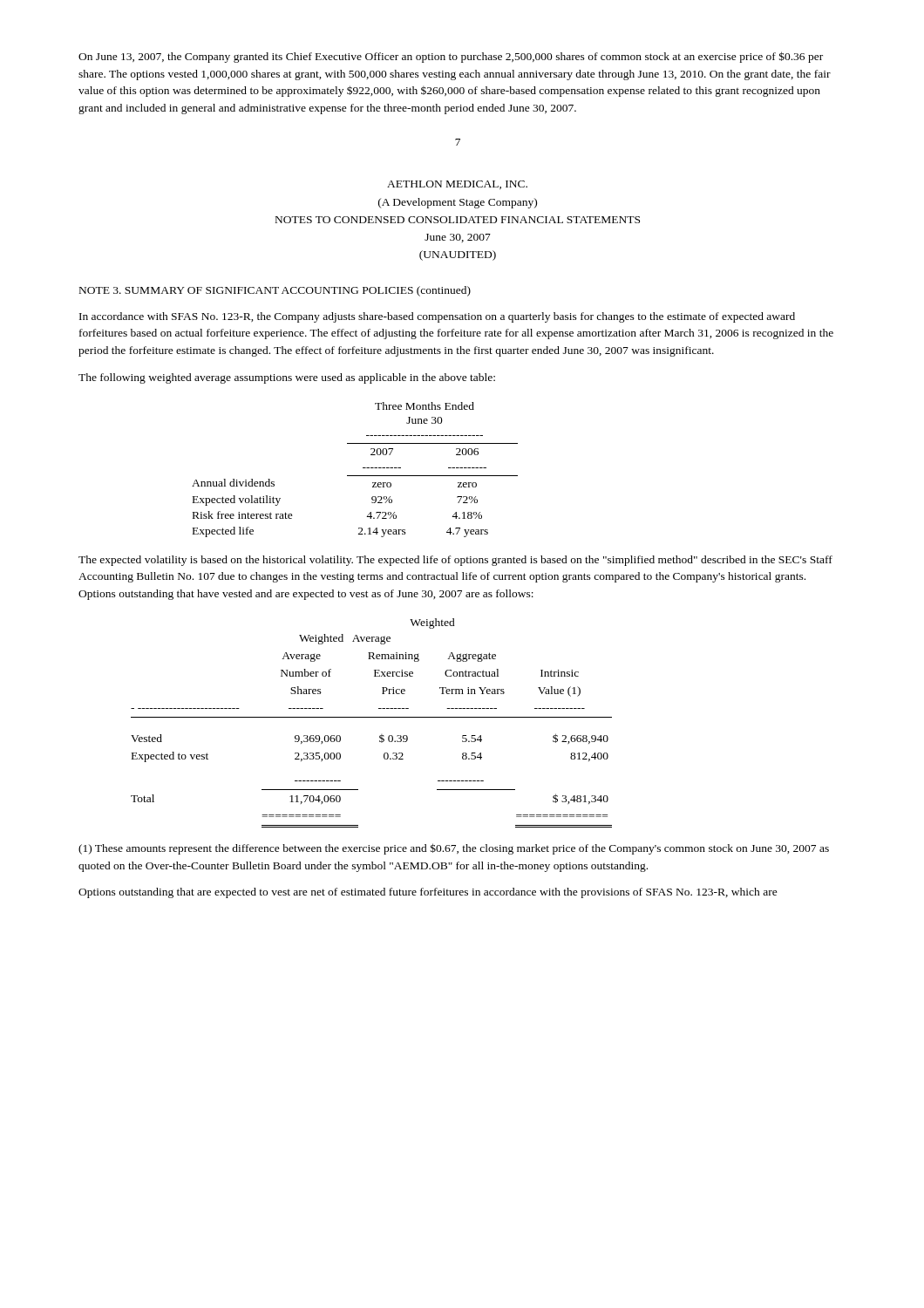
Task: Point to the block beginning "The following weighted"
Action: 287,377
